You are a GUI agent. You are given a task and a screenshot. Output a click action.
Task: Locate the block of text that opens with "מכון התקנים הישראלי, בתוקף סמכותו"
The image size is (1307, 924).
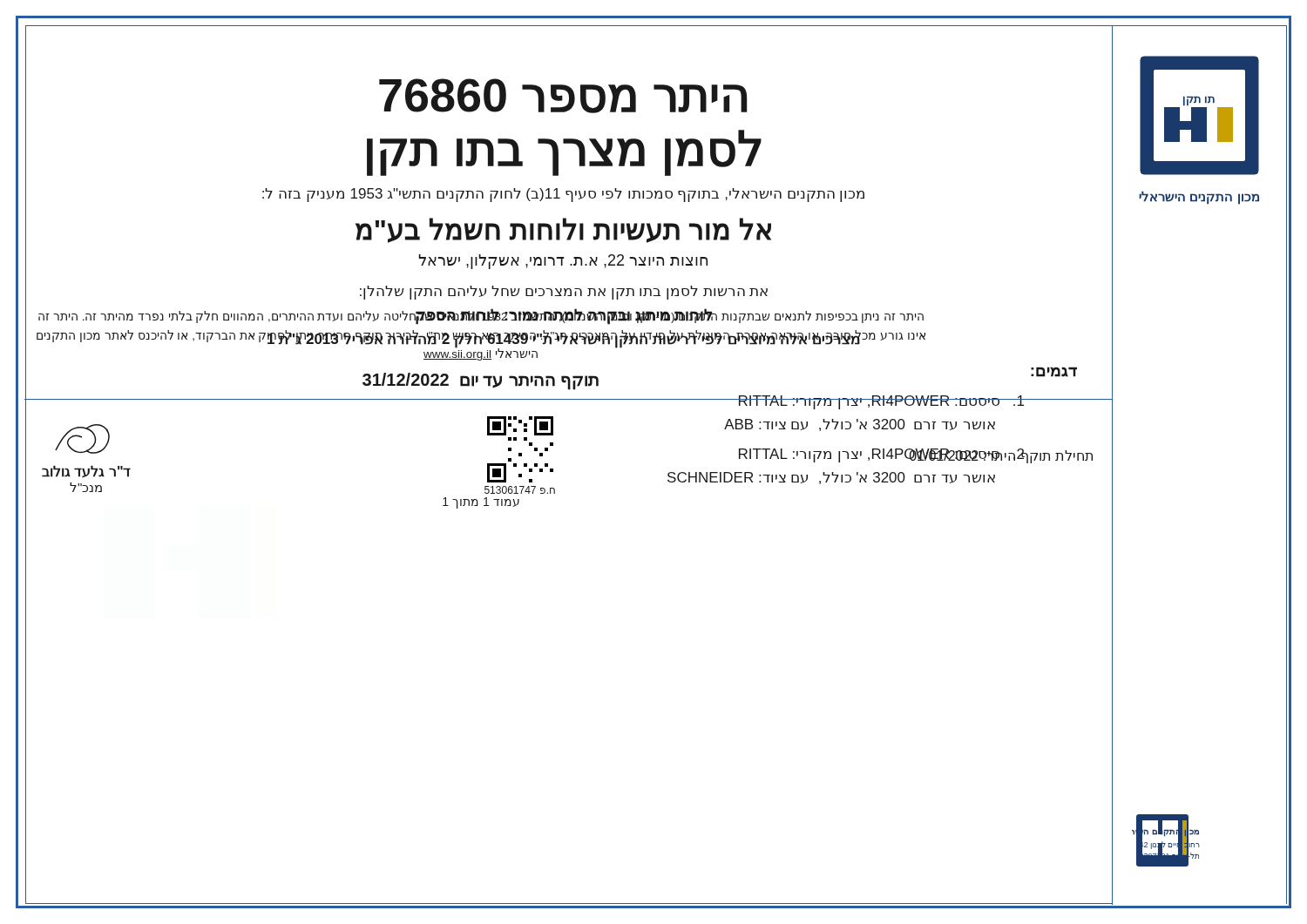[x=564, y=194]
